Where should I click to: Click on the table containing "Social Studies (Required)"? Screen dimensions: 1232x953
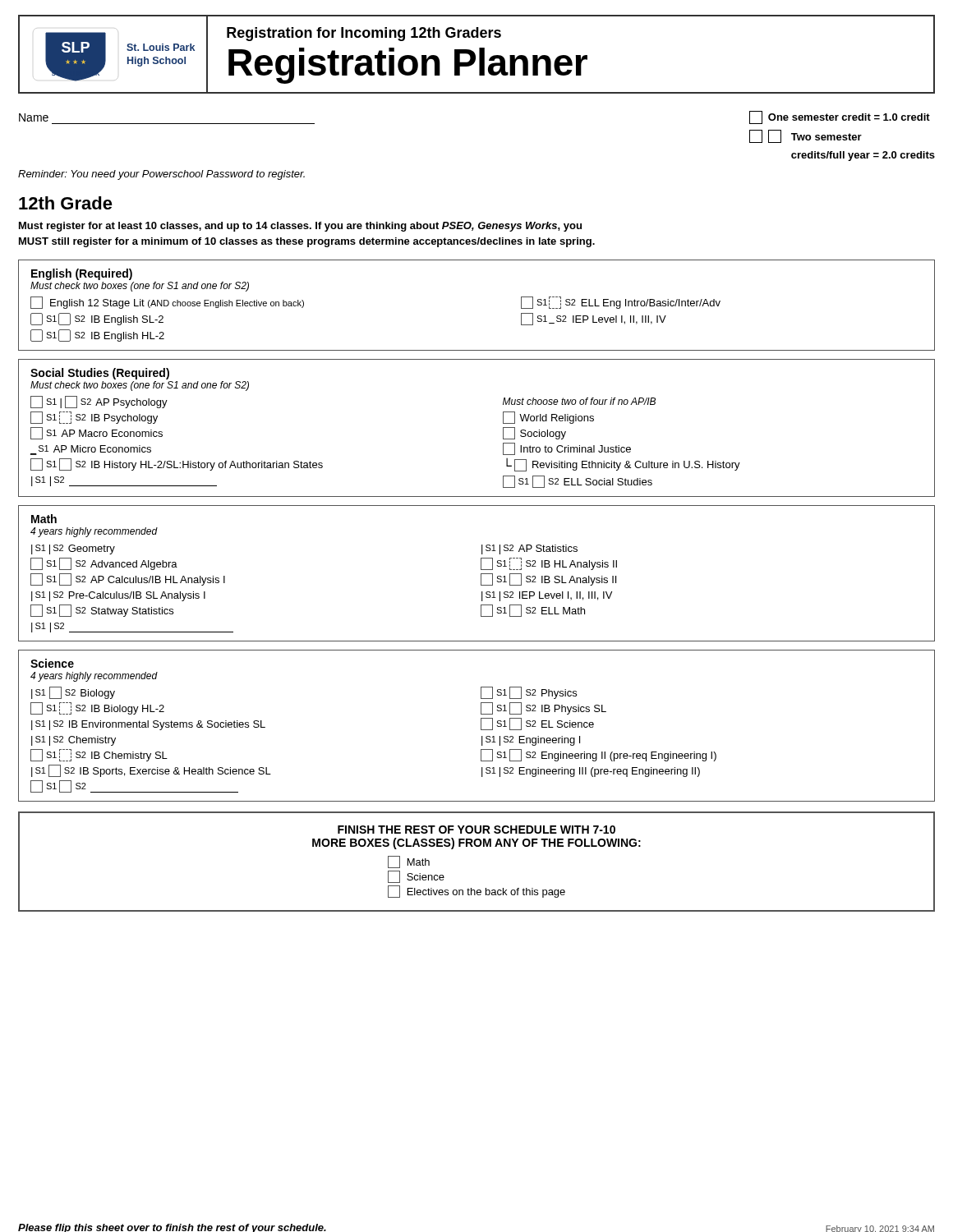pyautogui.click(x=476, y=428)
